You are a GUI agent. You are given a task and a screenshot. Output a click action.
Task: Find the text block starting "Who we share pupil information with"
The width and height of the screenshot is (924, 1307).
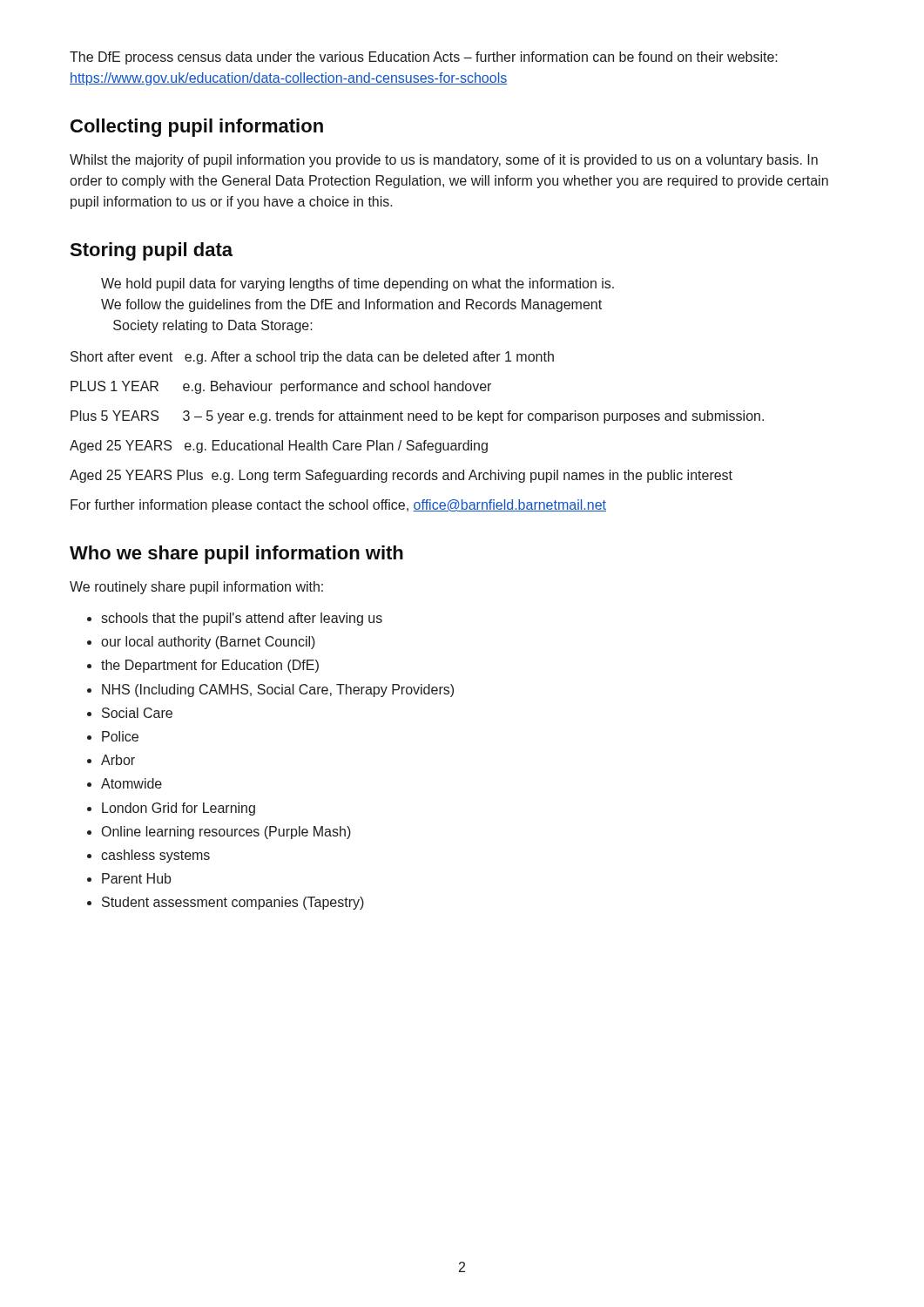coord(237,553)
